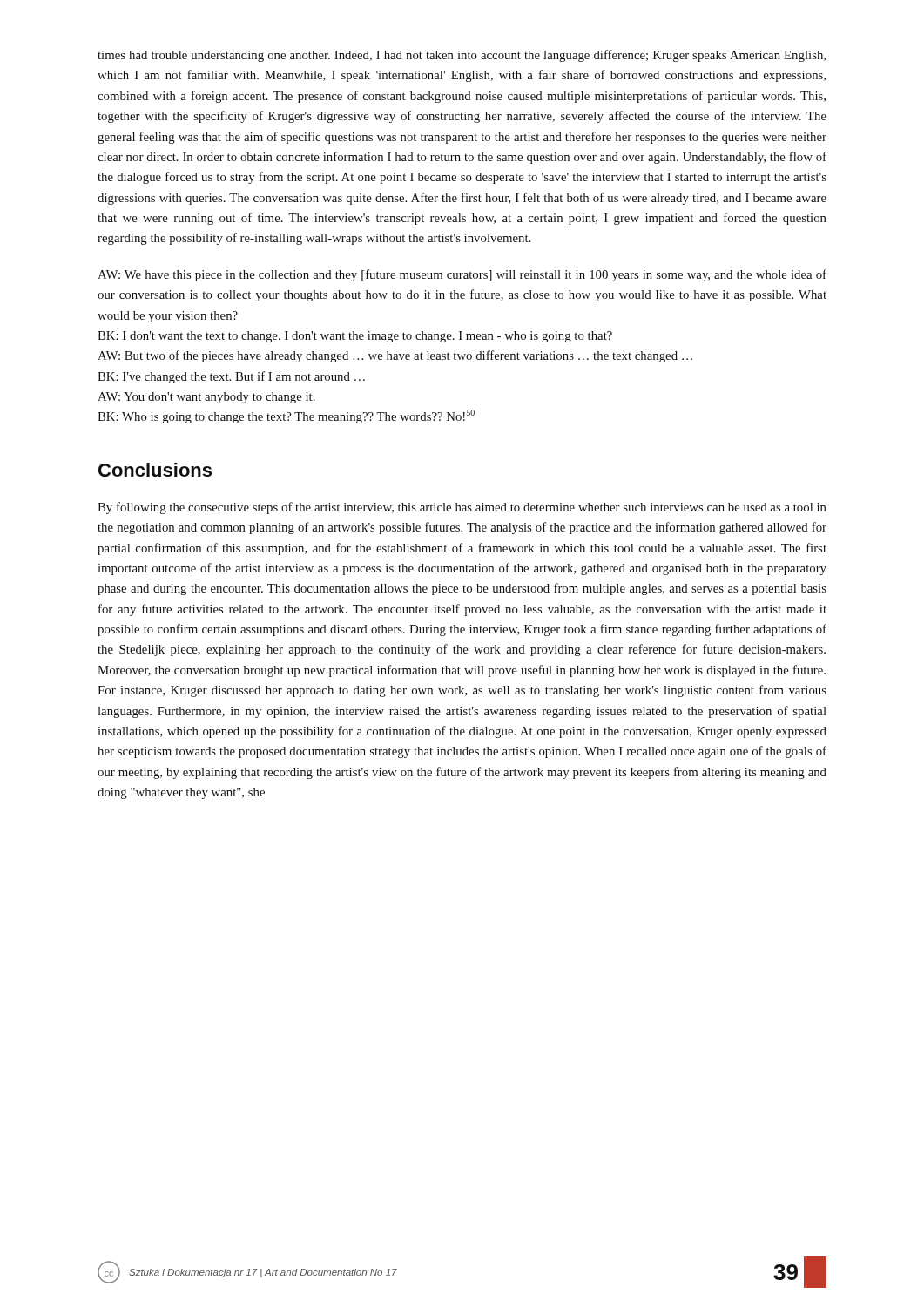Viewport: 924px width, 1307px height.
Task: Point to the block beginning "BK: Who is going to change the text?"
Action: [286, 416]
